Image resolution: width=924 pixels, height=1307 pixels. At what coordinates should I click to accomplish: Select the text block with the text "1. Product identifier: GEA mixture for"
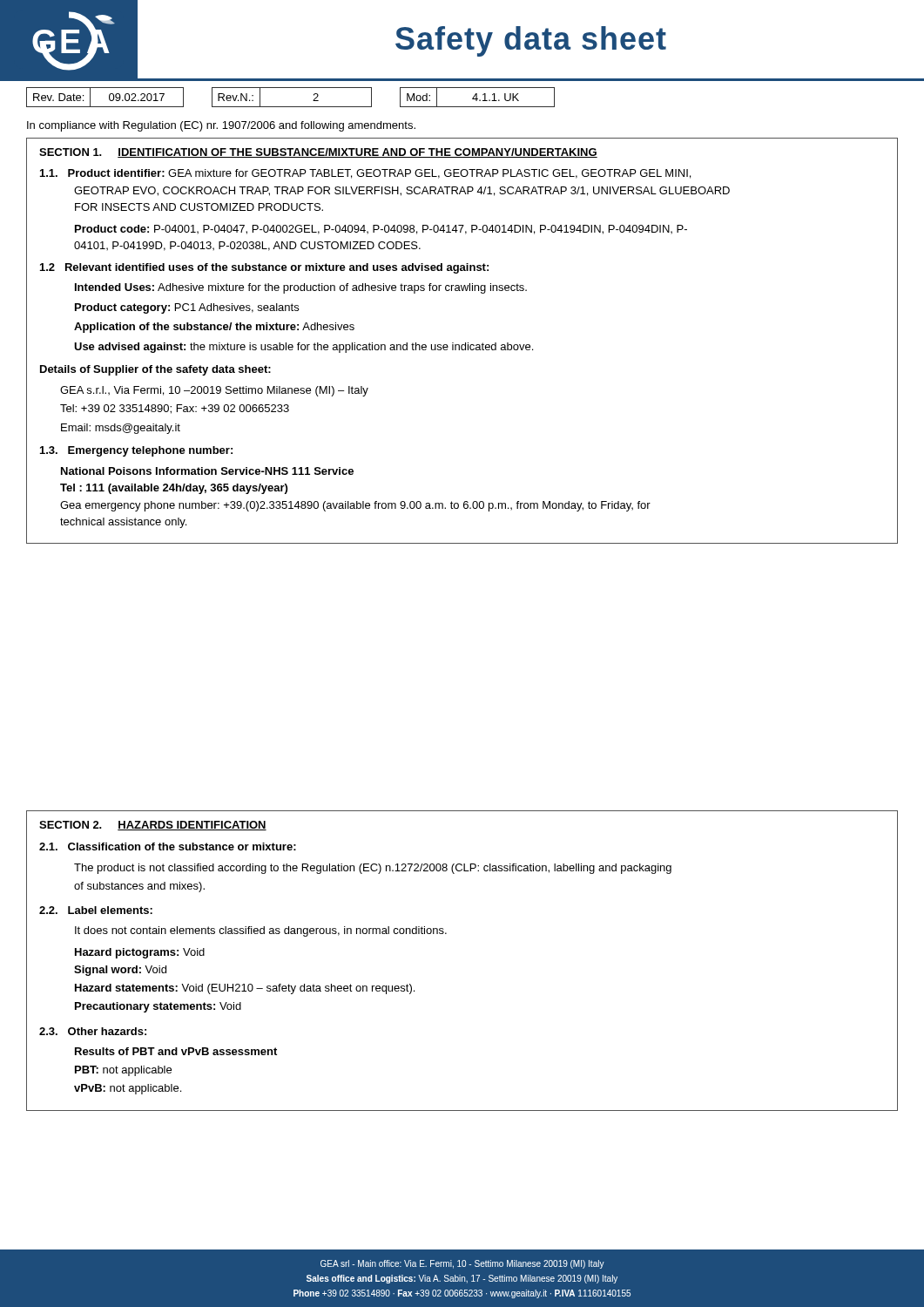point(462,191)
